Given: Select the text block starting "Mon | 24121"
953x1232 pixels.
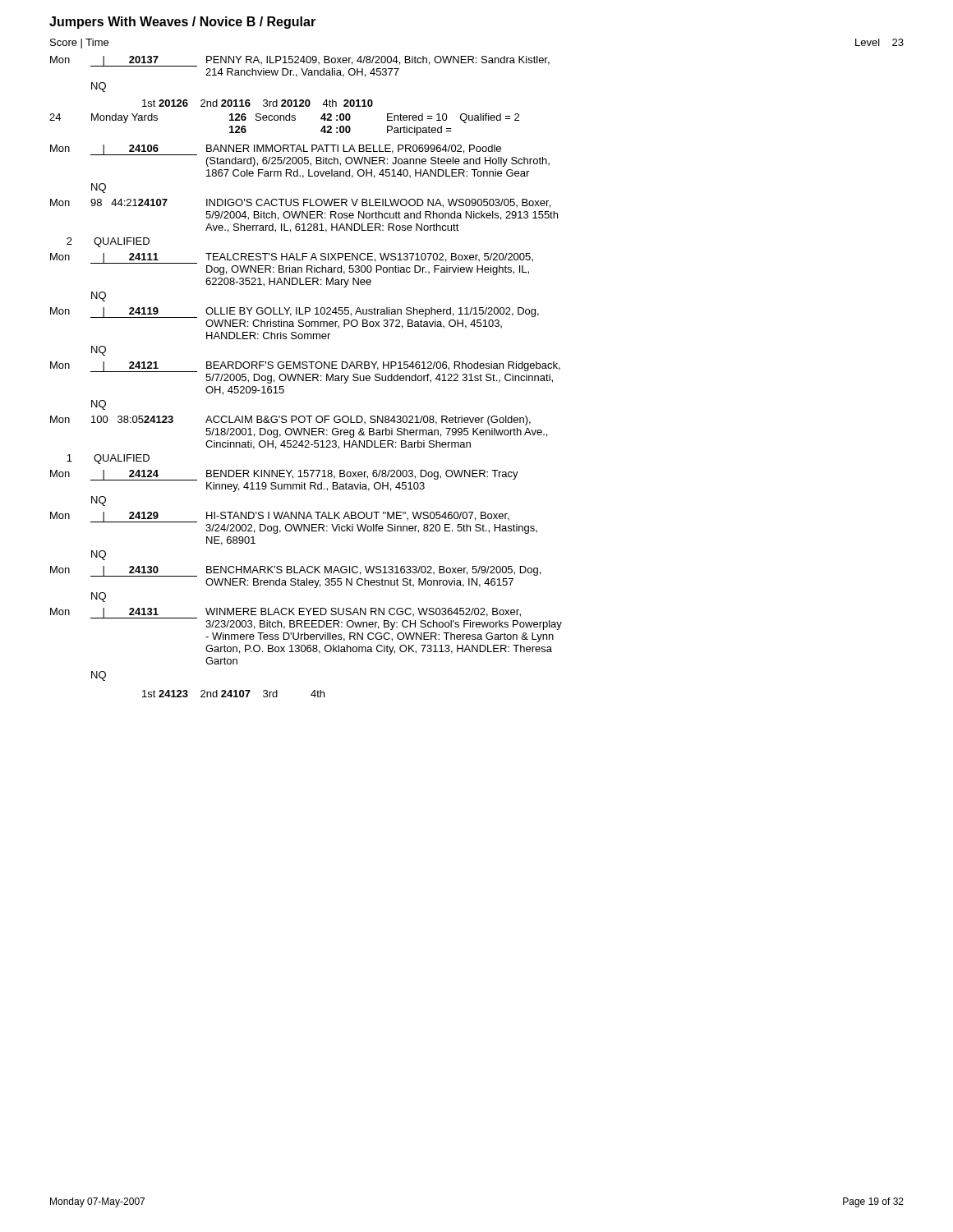Looking at the screenshot, I should (476, 377).
